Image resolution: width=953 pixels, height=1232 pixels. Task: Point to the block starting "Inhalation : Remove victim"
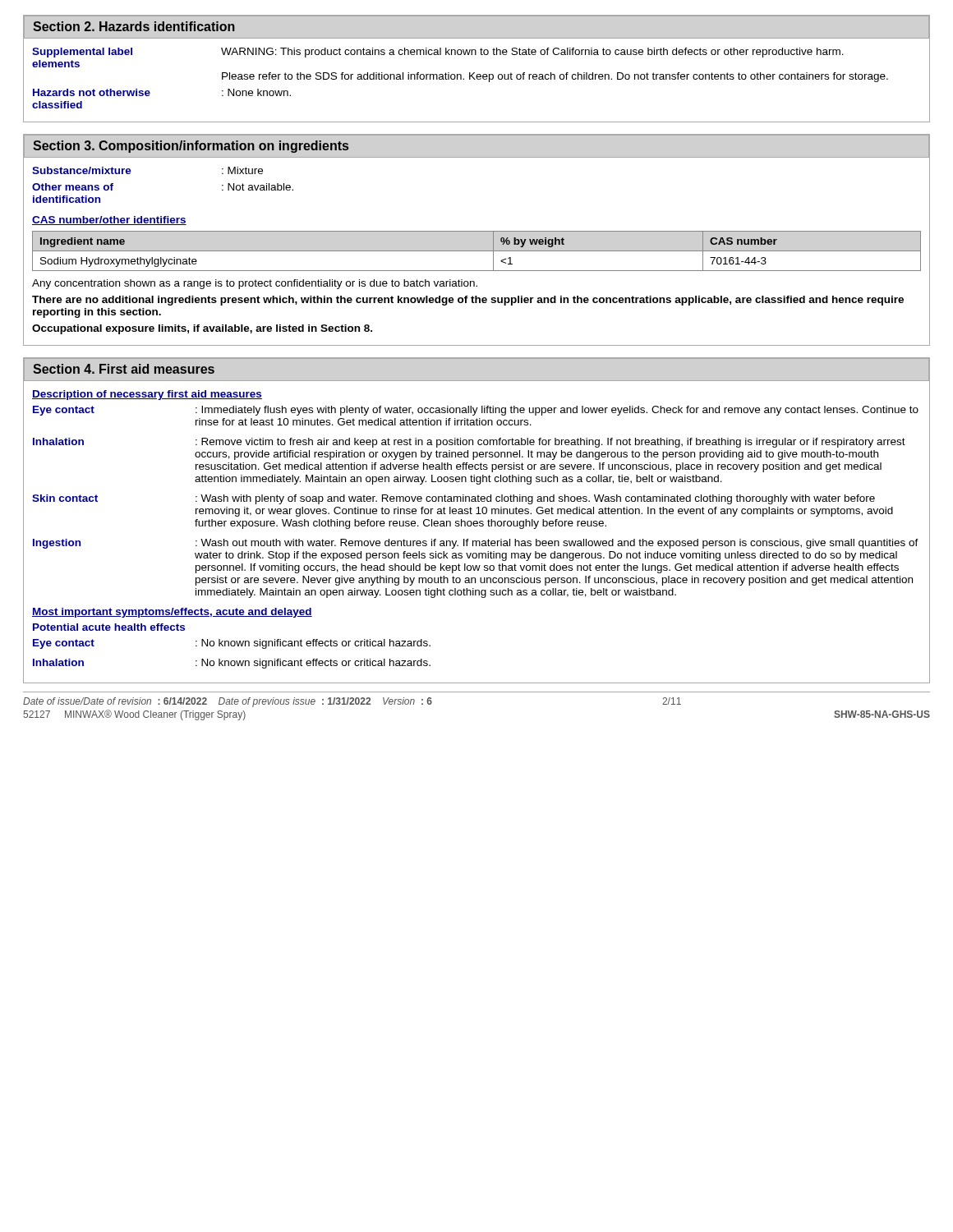(x=476, y=460)
